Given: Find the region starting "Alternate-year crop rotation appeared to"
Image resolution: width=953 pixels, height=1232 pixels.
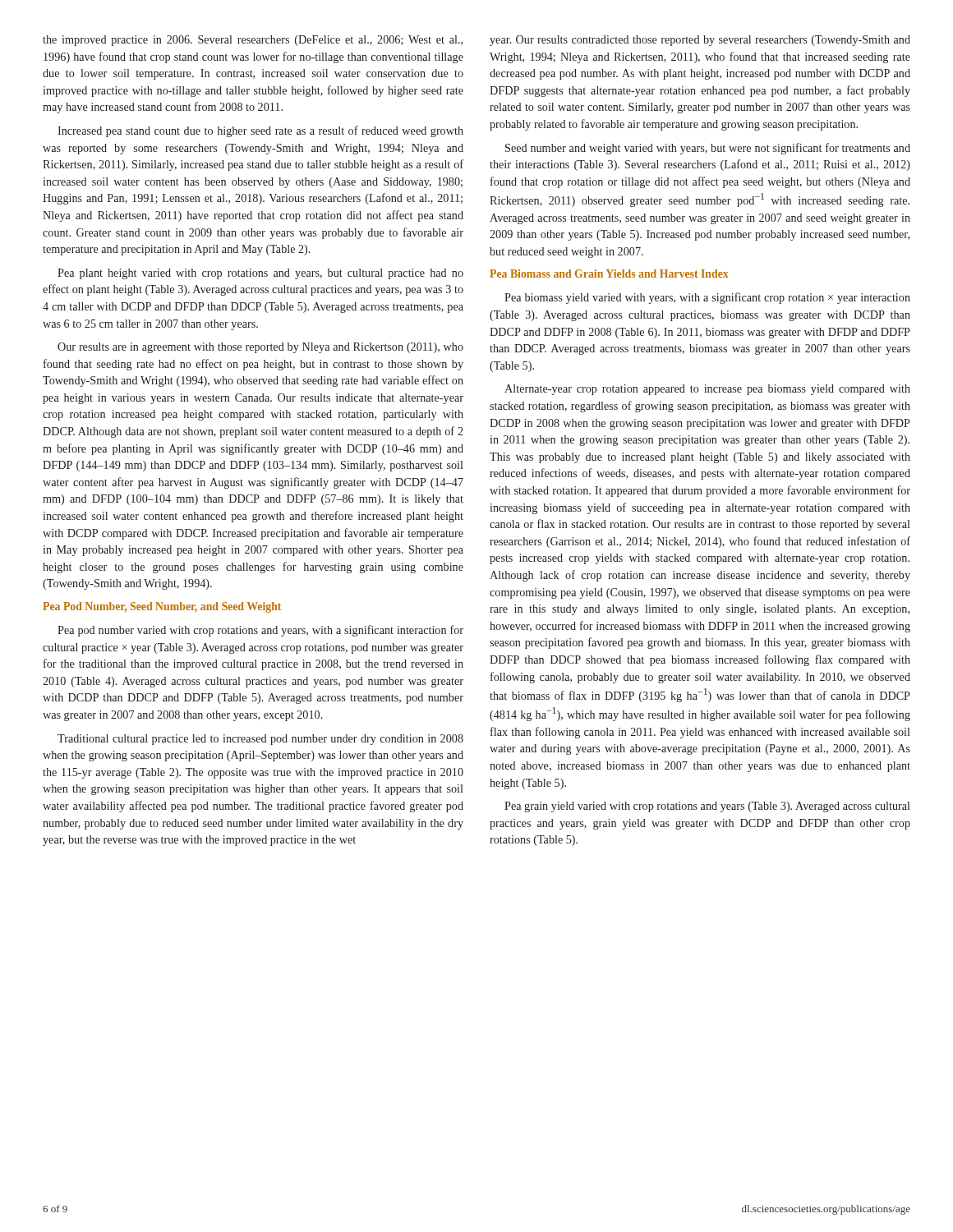Looking at the screenshot, I should [700, 586].
